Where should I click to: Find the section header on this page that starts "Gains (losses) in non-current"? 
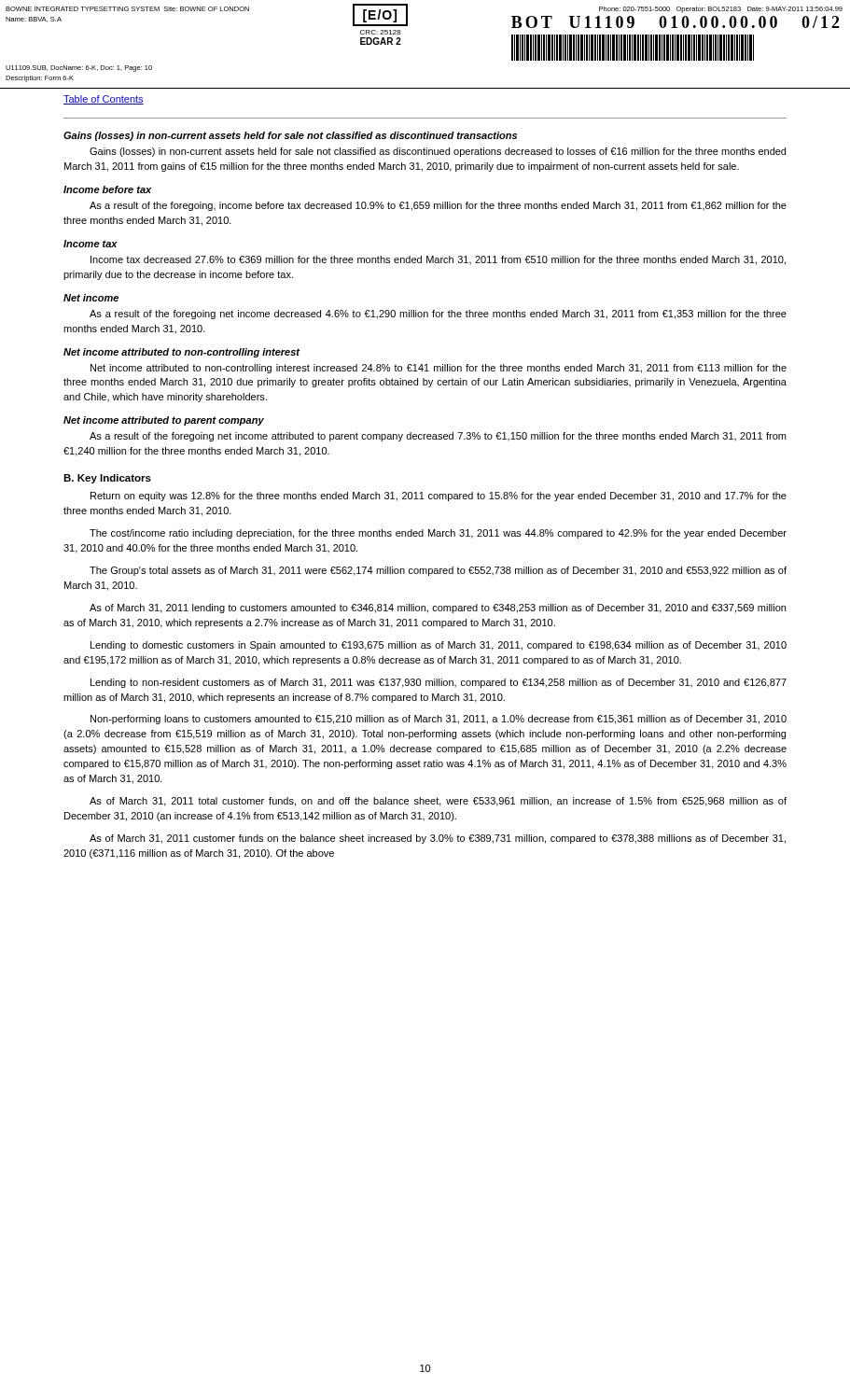290,135
